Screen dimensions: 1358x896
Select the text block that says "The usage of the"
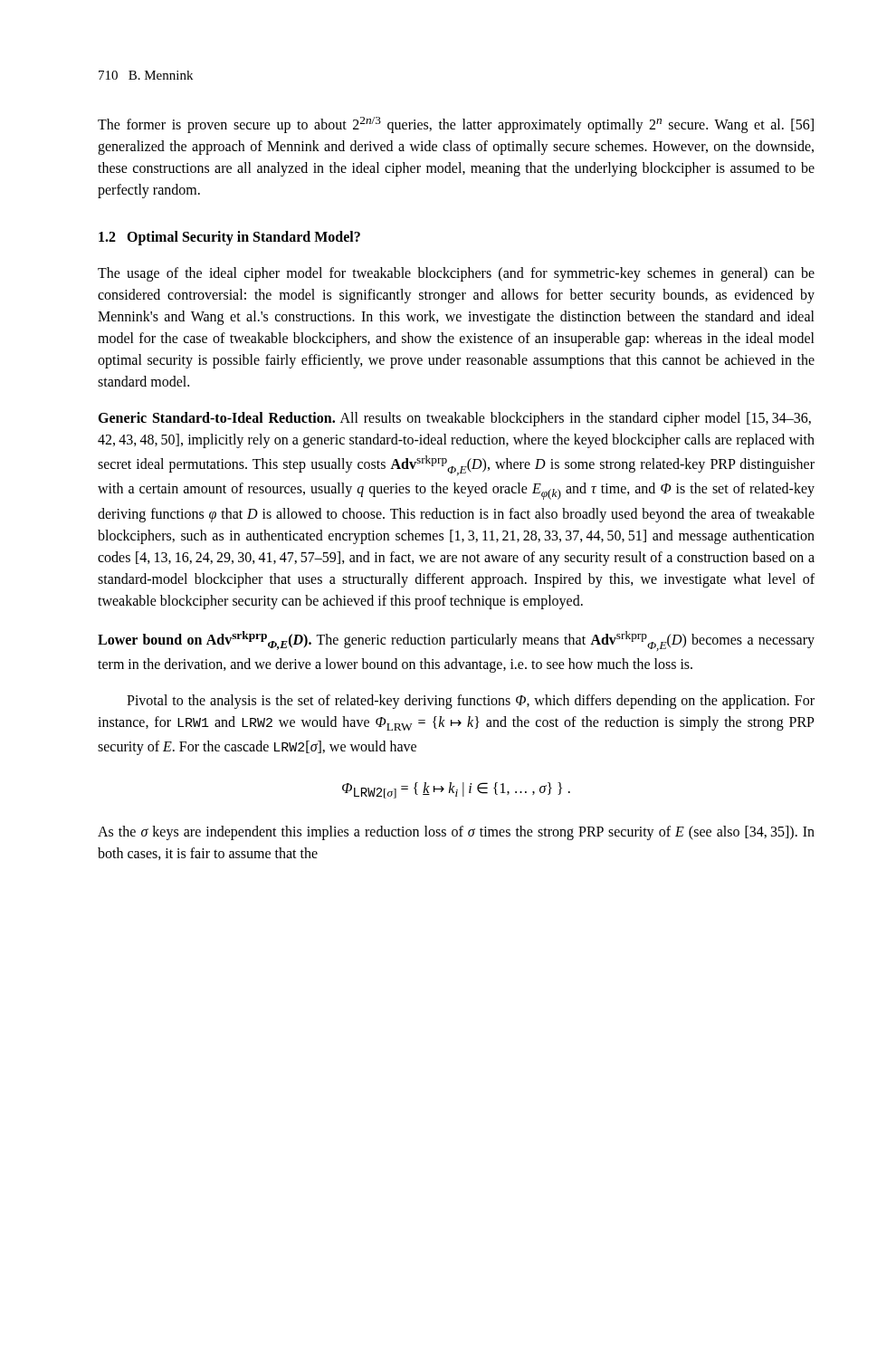[x=456, y=327]
